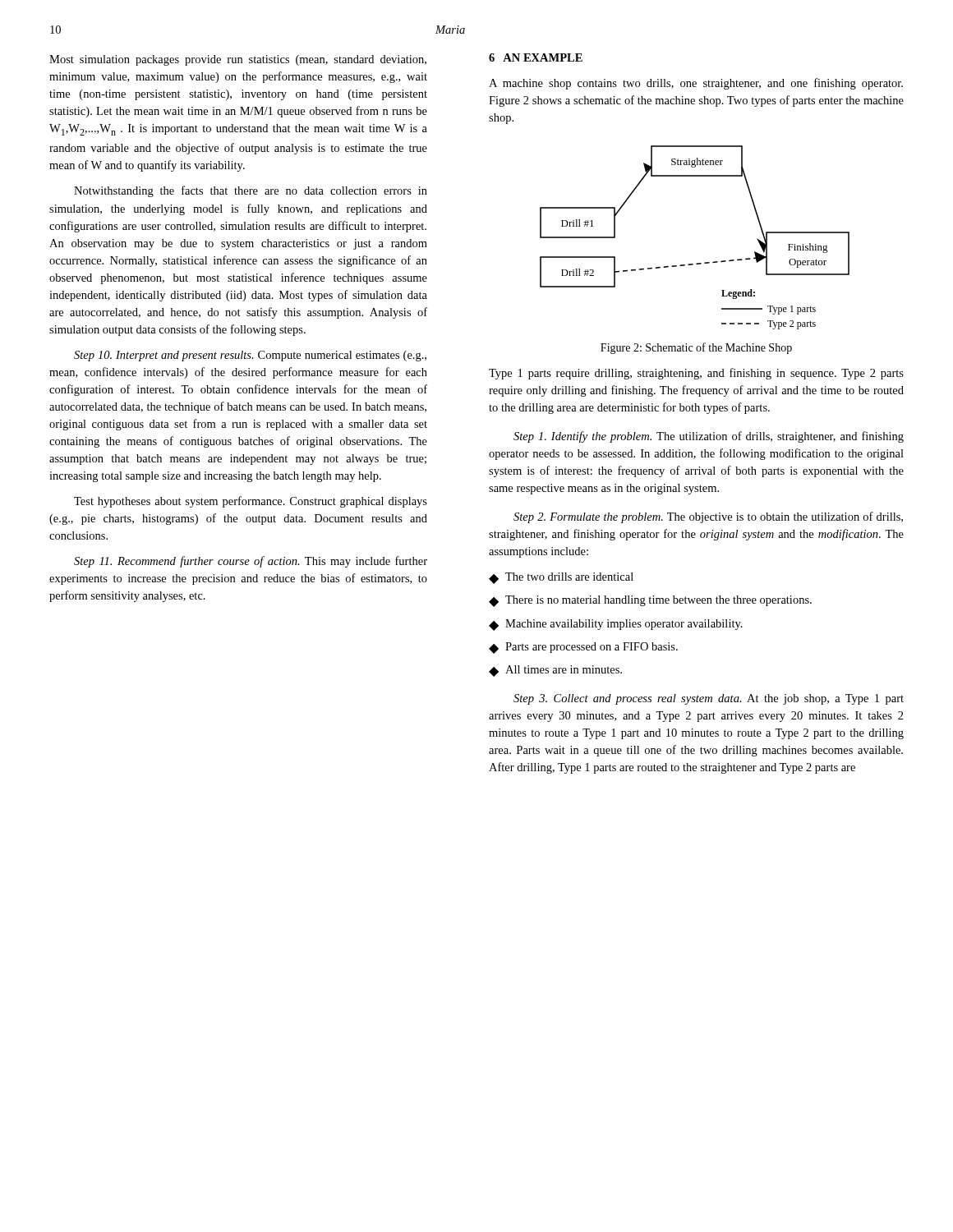This screenshot has height=1232, width=953.
Task: Locate the section header containing "6 AN EXAMPLE"
Action: (536, 57)
